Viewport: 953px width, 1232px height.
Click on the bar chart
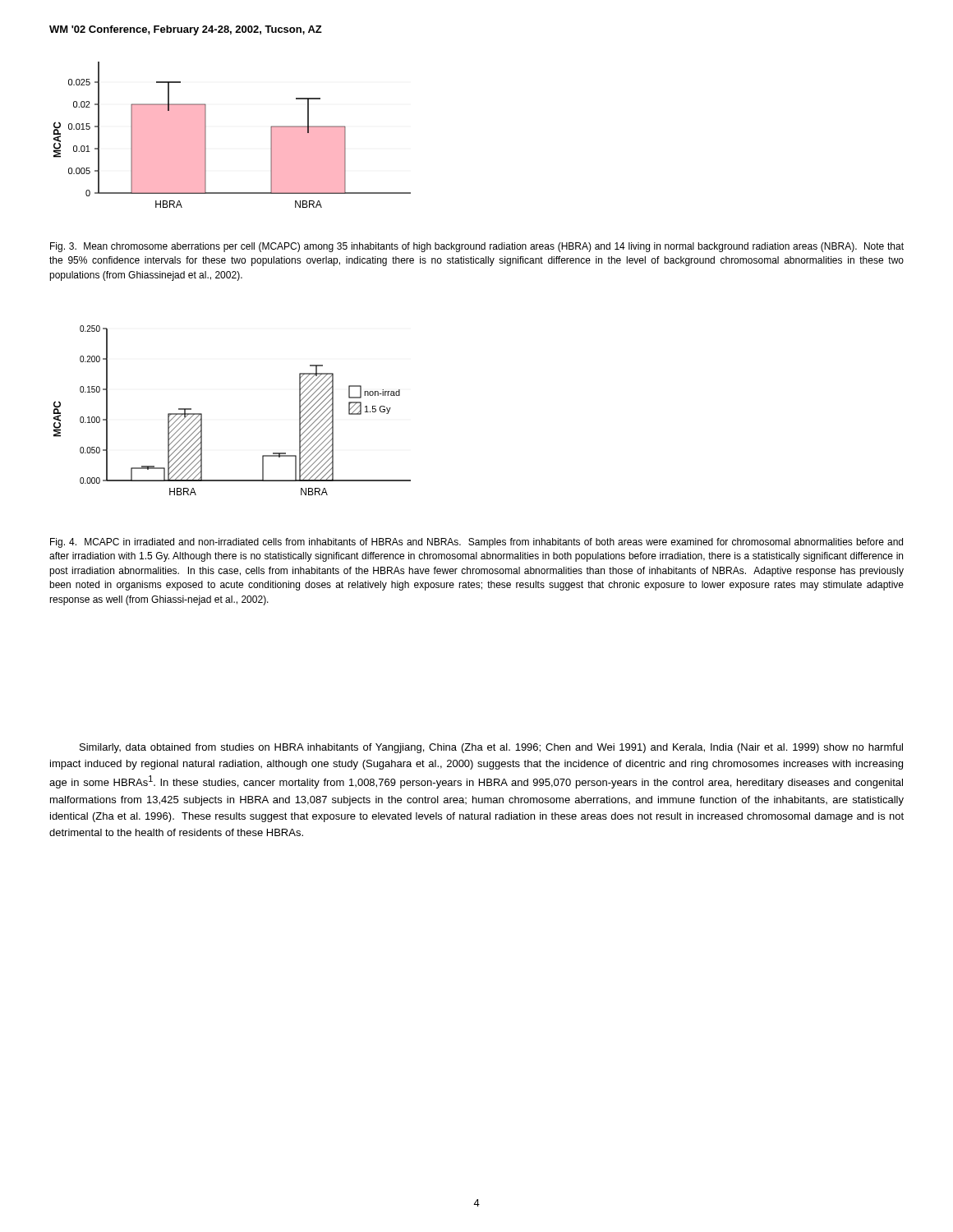coord(255,141)
